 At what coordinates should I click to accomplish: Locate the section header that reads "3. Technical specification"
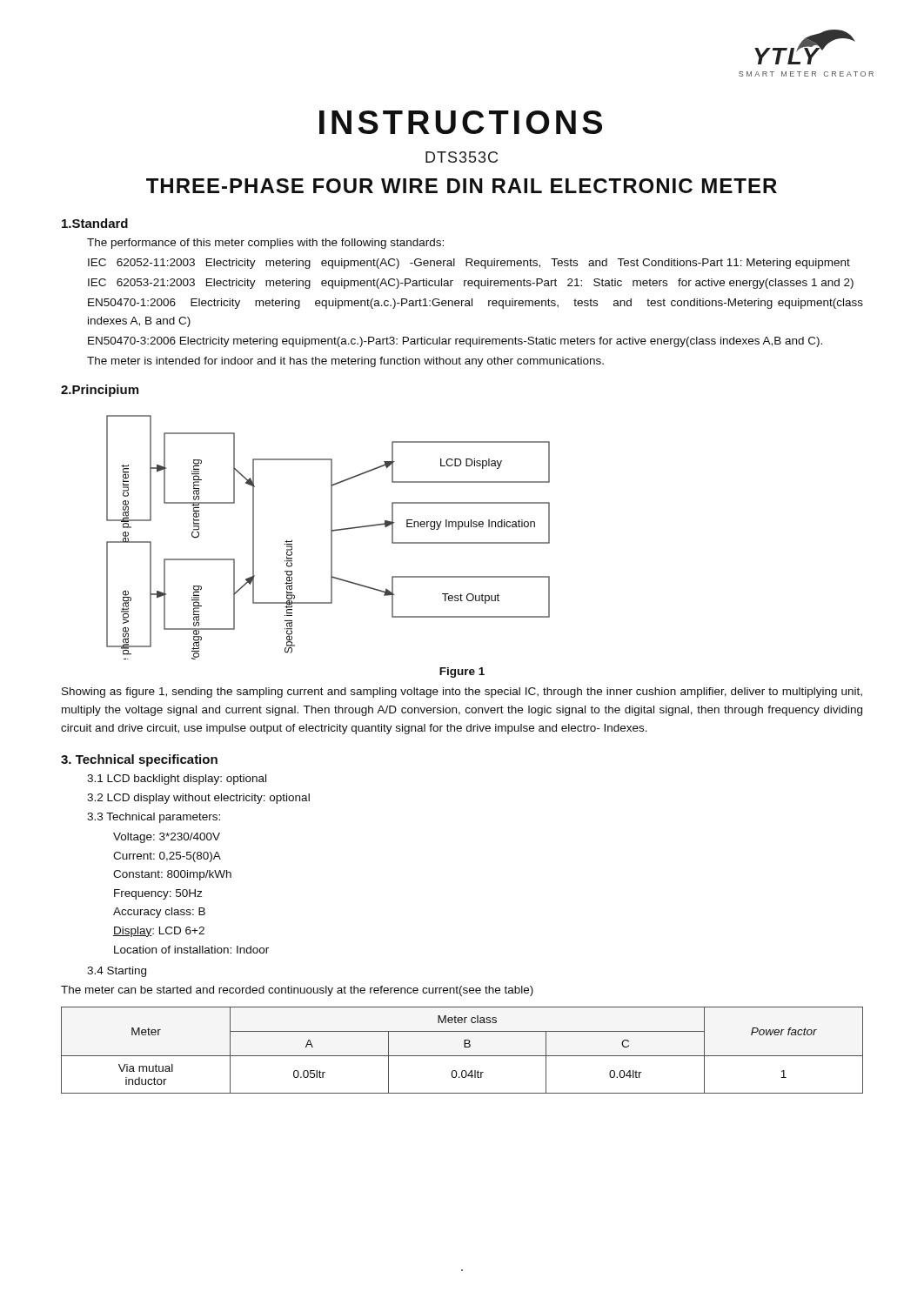pos(139,759)
